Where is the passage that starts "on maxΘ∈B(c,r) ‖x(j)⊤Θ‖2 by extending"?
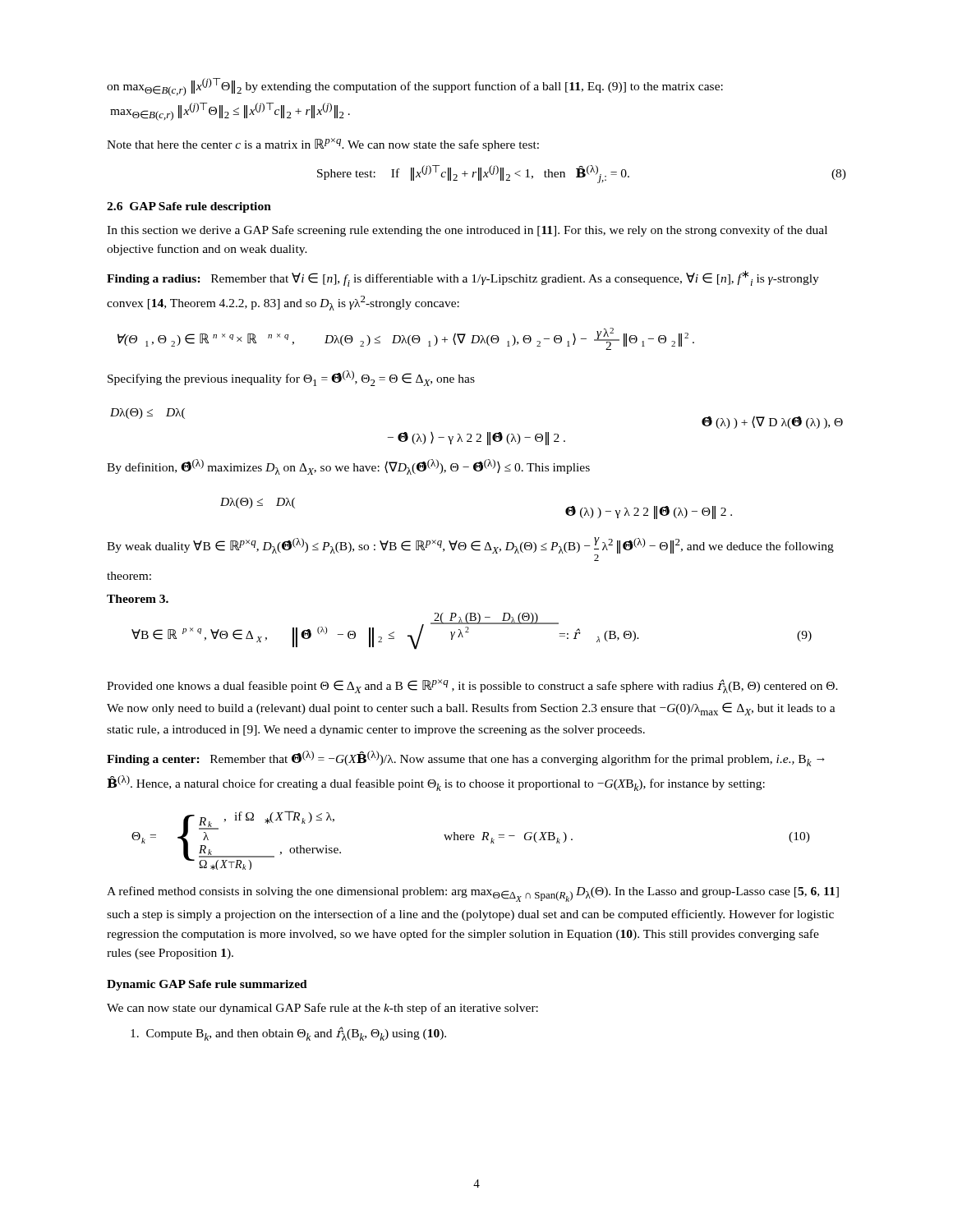This screenshot has height=1232, width=953. (x=415, y=99)
